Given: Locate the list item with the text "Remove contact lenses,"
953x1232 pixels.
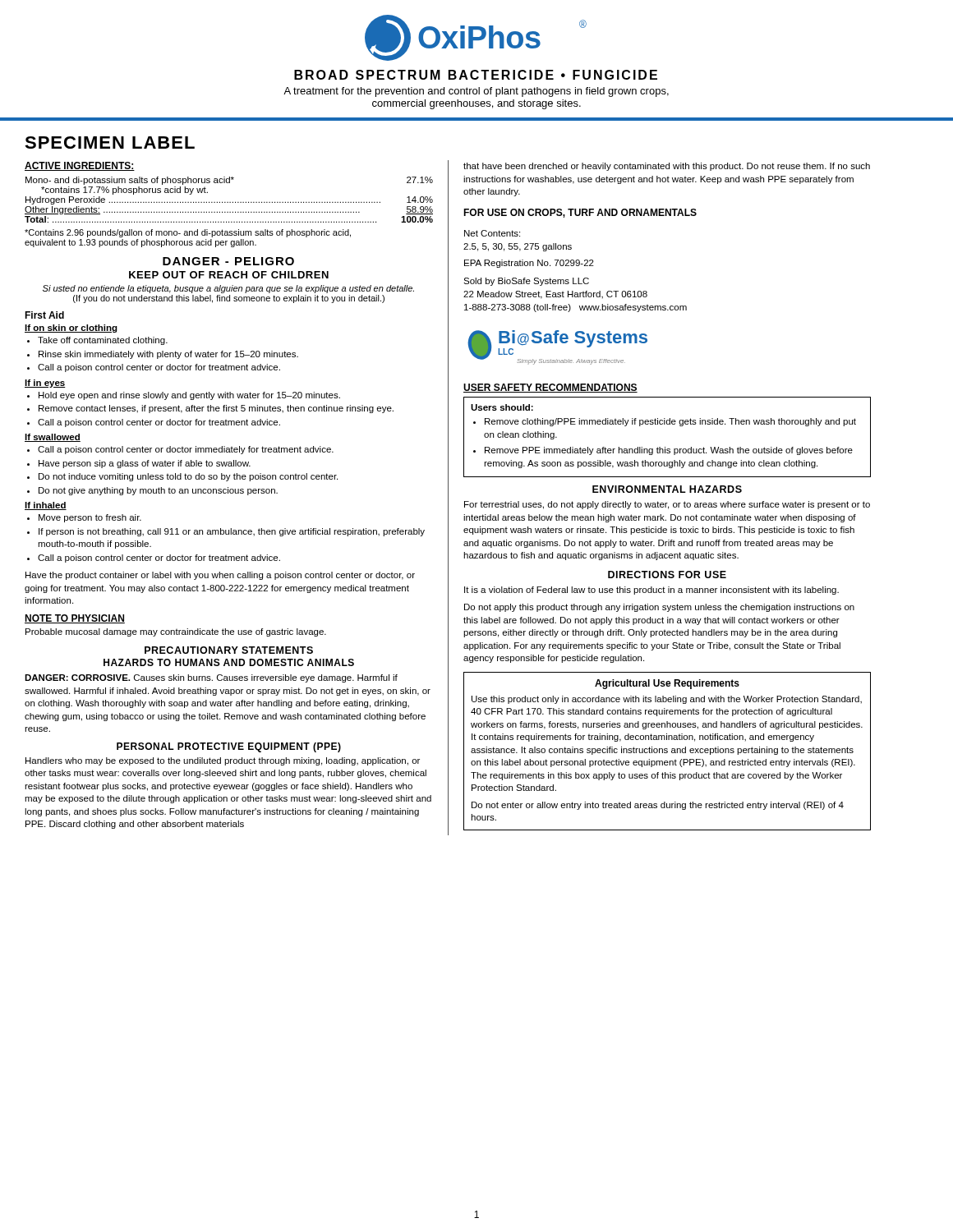Looking at the screenshot, I should click(x=229, y=409).
